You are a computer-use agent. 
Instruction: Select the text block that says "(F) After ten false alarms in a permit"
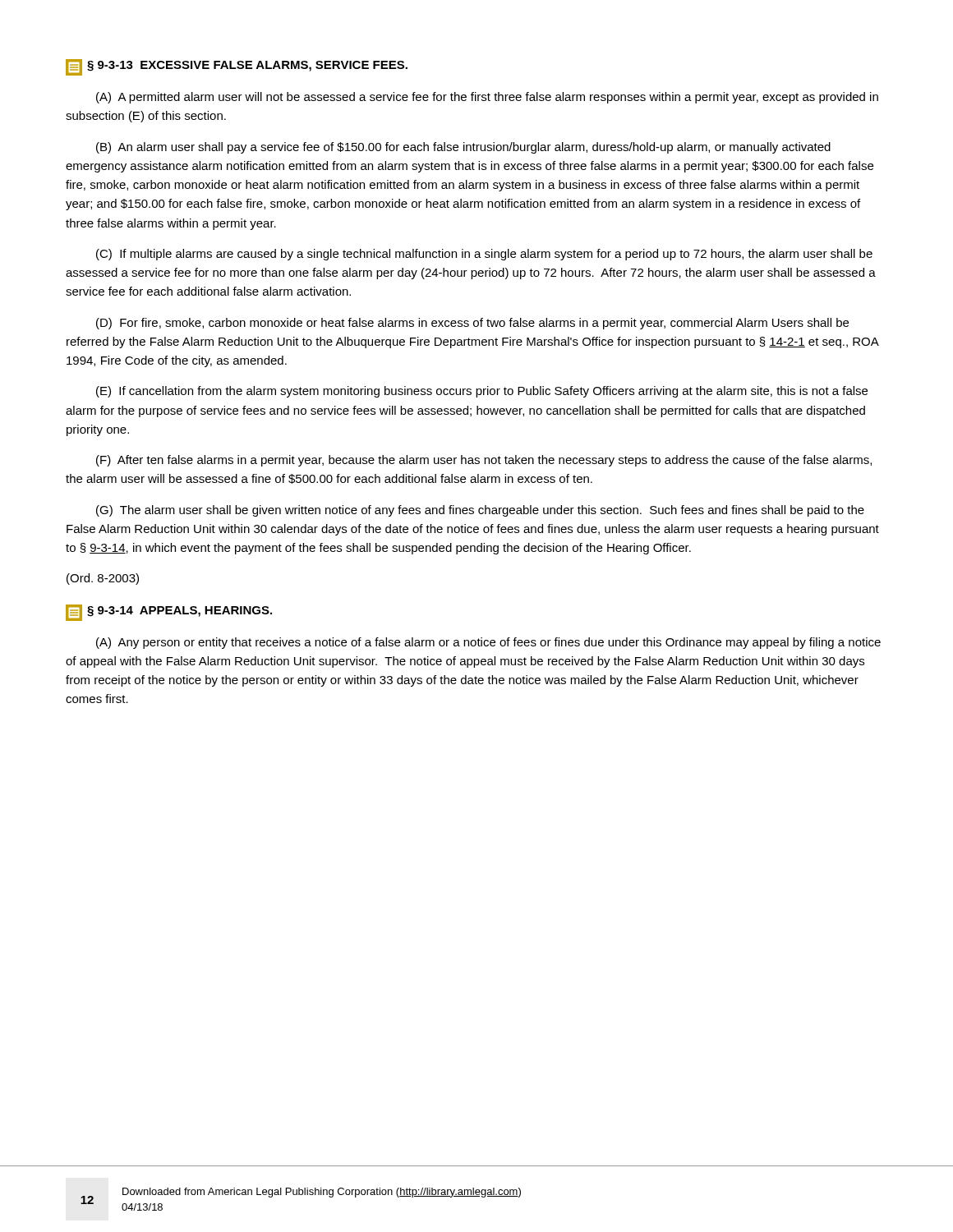pyautogui.click(x=469, y=469)
